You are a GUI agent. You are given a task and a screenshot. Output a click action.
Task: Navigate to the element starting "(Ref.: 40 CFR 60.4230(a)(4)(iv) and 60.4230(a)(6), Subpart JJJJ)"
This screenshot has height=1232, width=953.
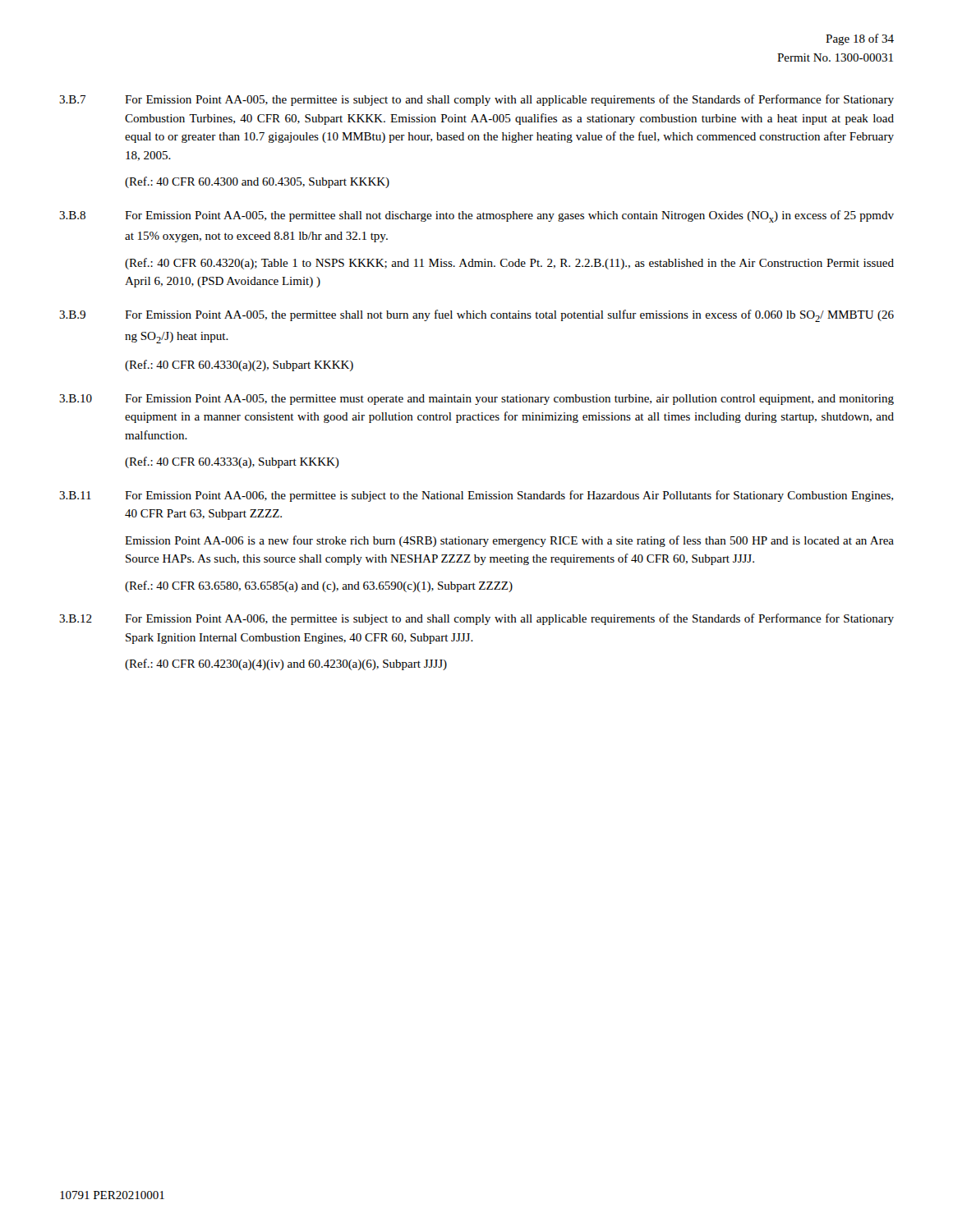click(286, 664)
